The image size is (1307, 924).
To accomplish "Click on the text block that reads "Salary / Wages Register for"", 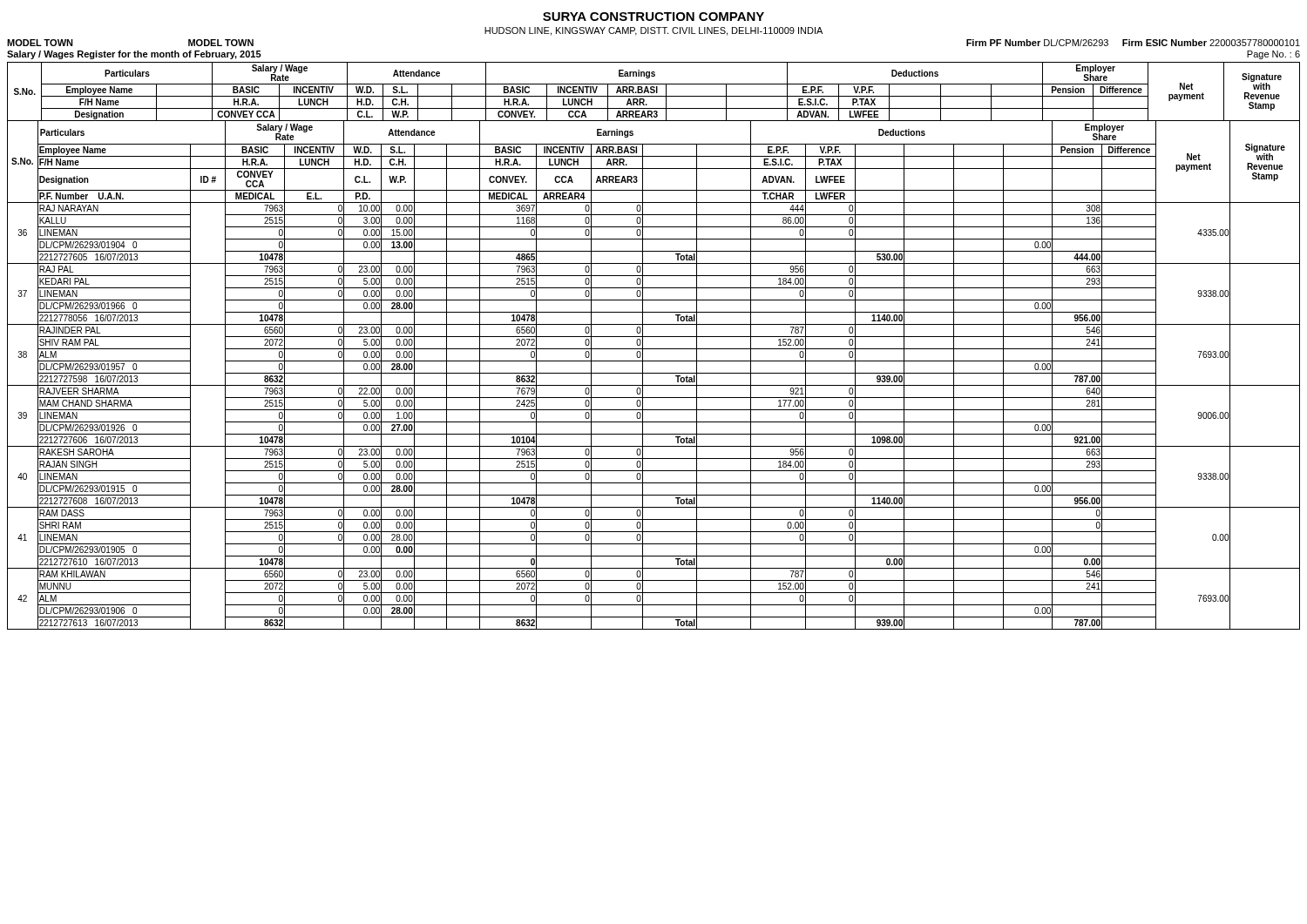I will 654,54.
